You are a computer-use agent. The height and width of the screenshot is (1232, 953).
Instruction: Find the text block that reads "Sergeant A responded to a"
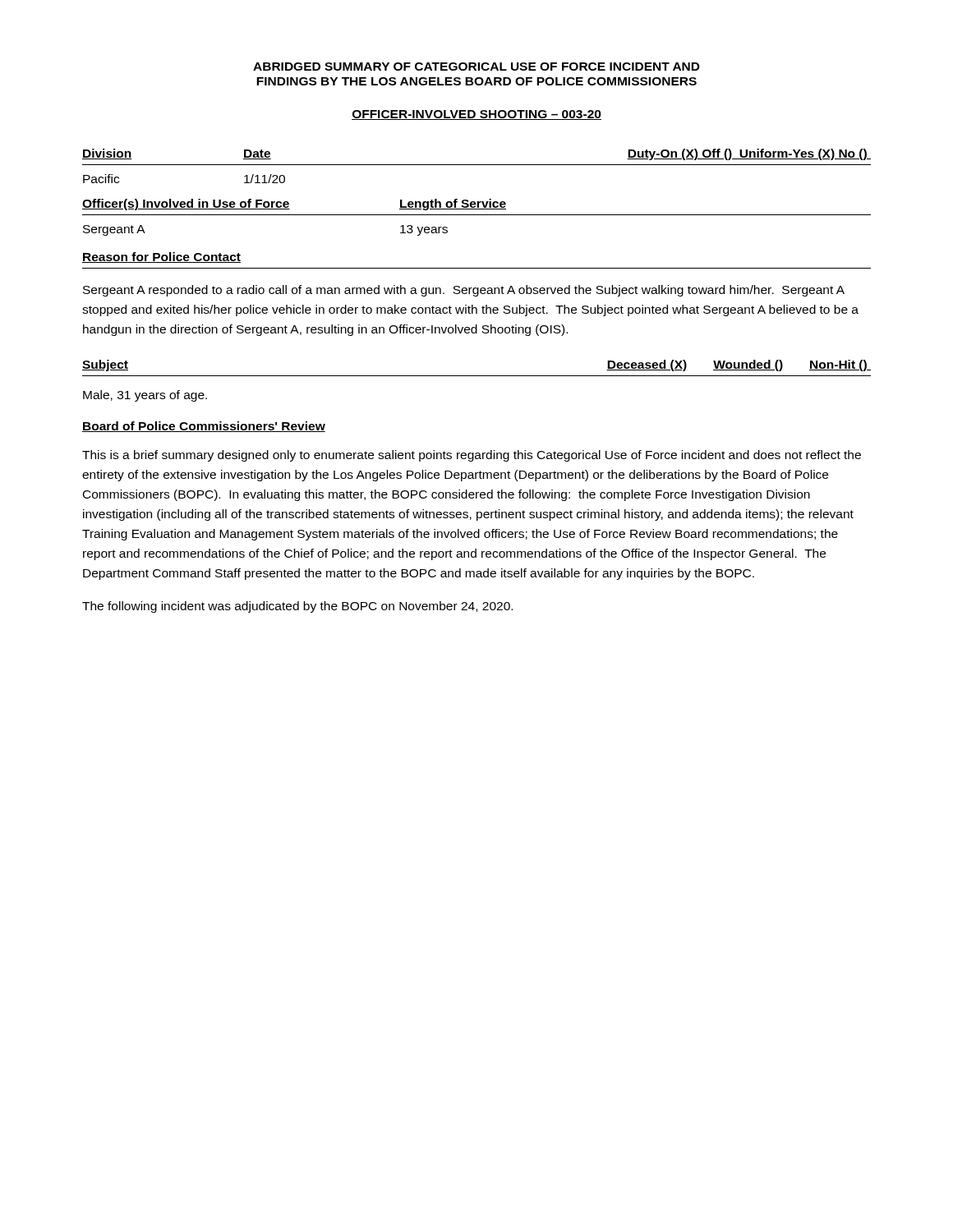coord(470,309)
